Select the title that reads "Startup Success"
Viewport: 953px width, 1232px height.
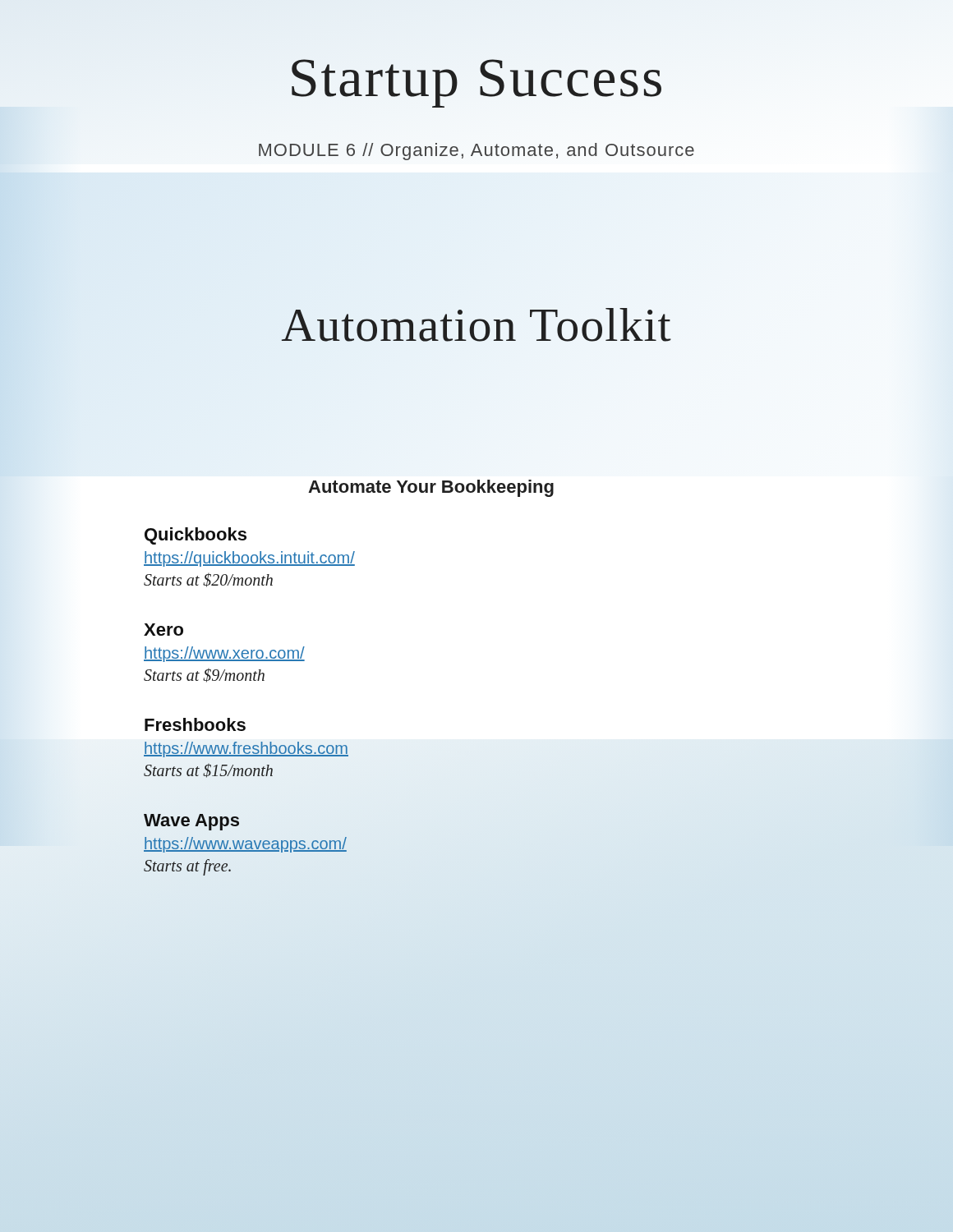pyautogui.click(x=476, y=78)
